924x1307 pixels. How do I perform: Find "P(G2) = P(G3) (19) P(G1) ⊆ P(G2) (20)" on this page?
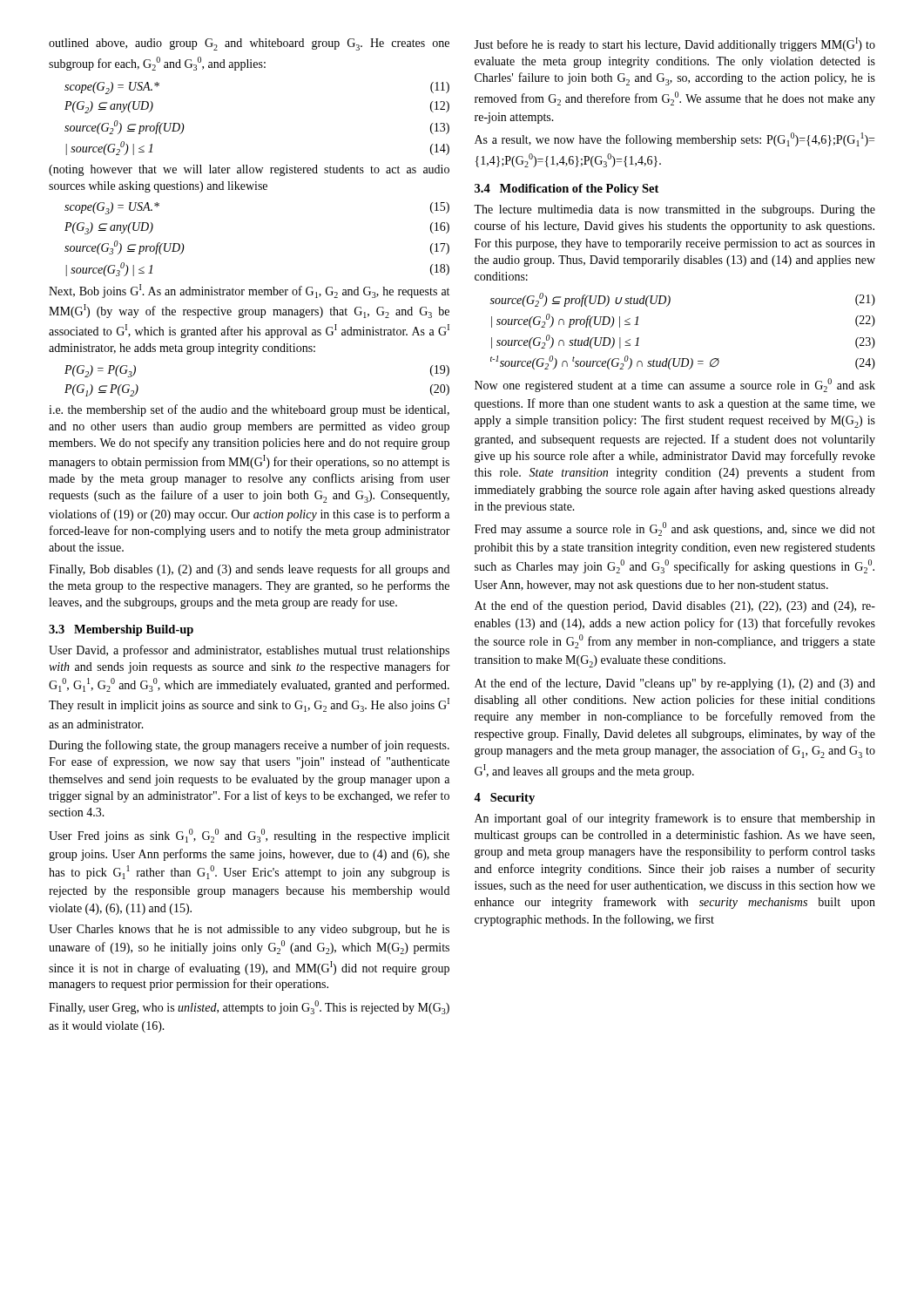82,371
